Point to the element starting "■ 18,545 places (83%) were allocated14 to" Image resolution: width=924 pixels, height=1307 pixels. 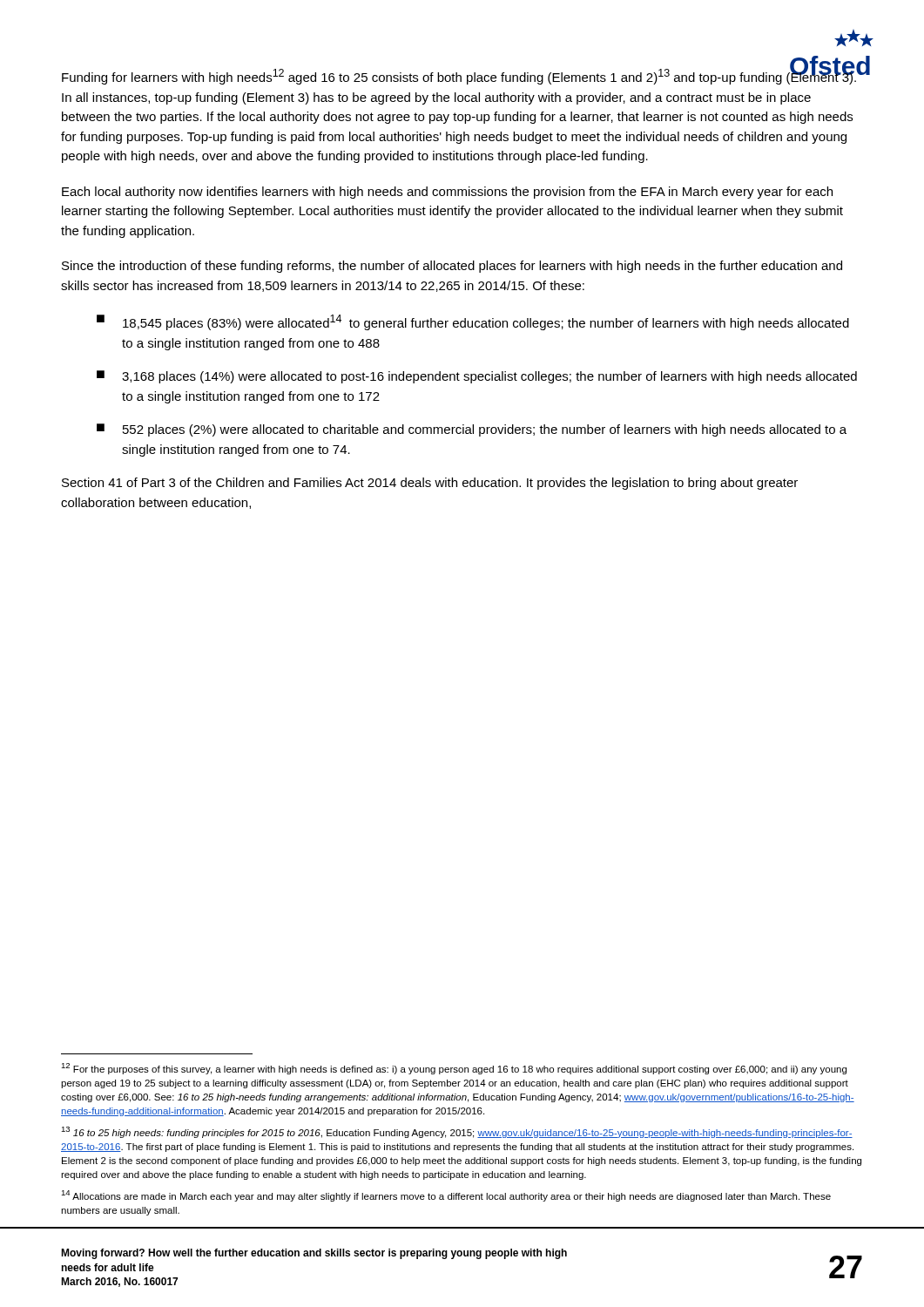point(479,332)
